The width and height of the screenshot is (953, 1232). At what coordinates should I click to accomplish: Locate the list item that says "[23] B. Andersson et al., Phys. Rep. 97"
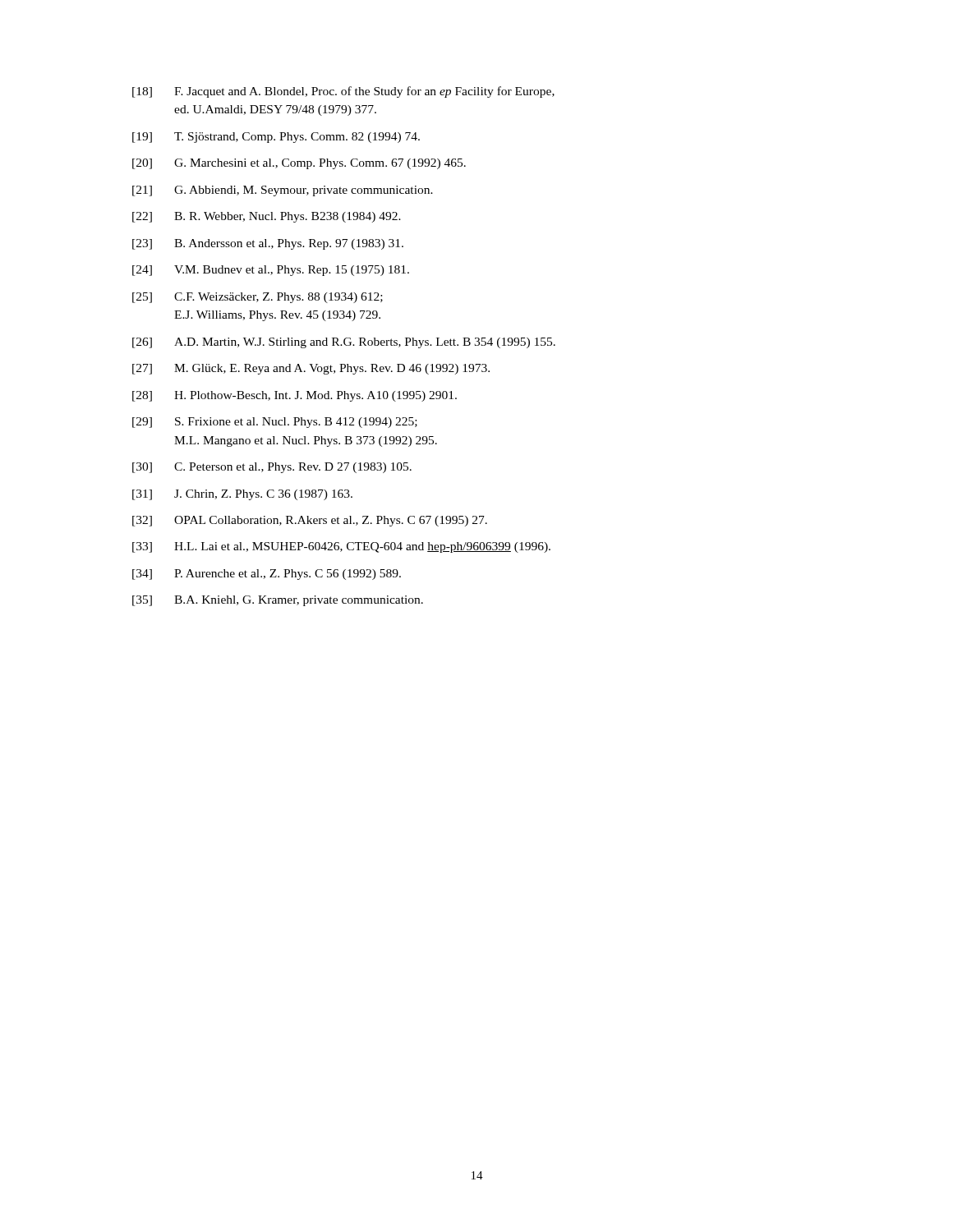click(268, 244)
